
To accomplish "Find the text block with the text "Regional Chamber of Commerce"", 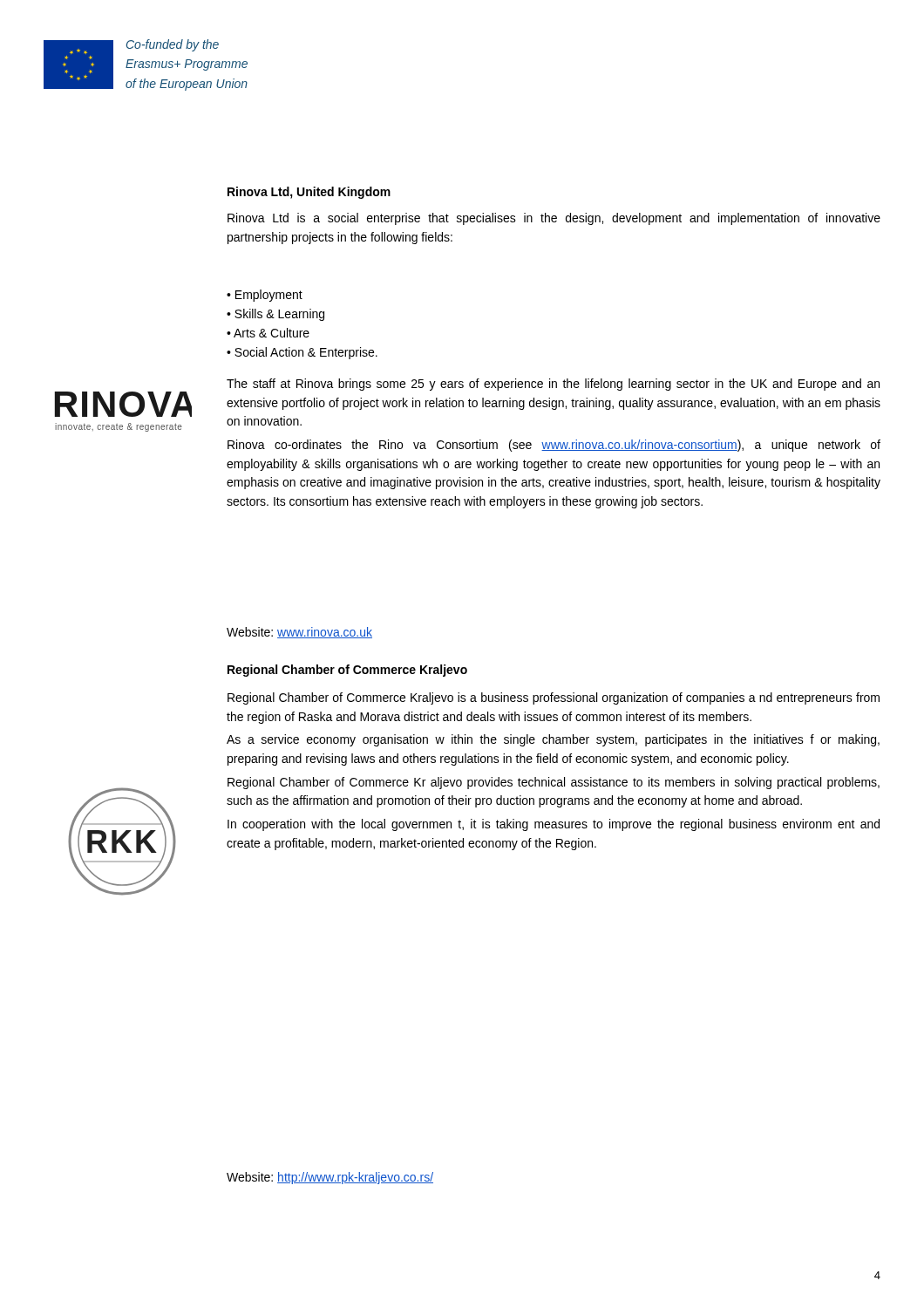I will (x=554, y=771).
